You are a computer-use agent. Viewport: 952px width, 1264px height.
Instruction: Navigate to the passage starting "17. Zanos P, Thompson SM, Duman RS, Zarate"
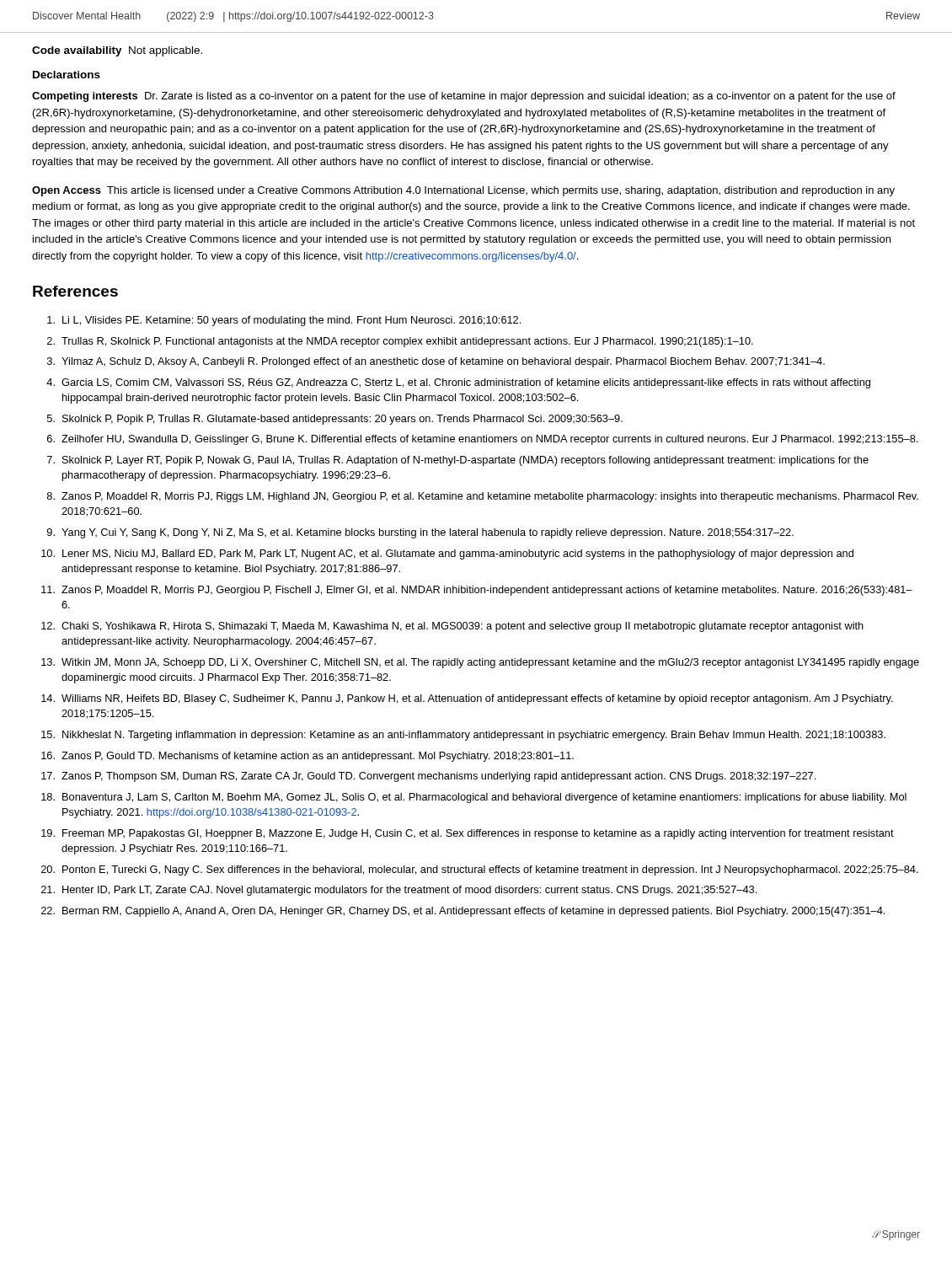pyautogui.click(x=476, y=776)
